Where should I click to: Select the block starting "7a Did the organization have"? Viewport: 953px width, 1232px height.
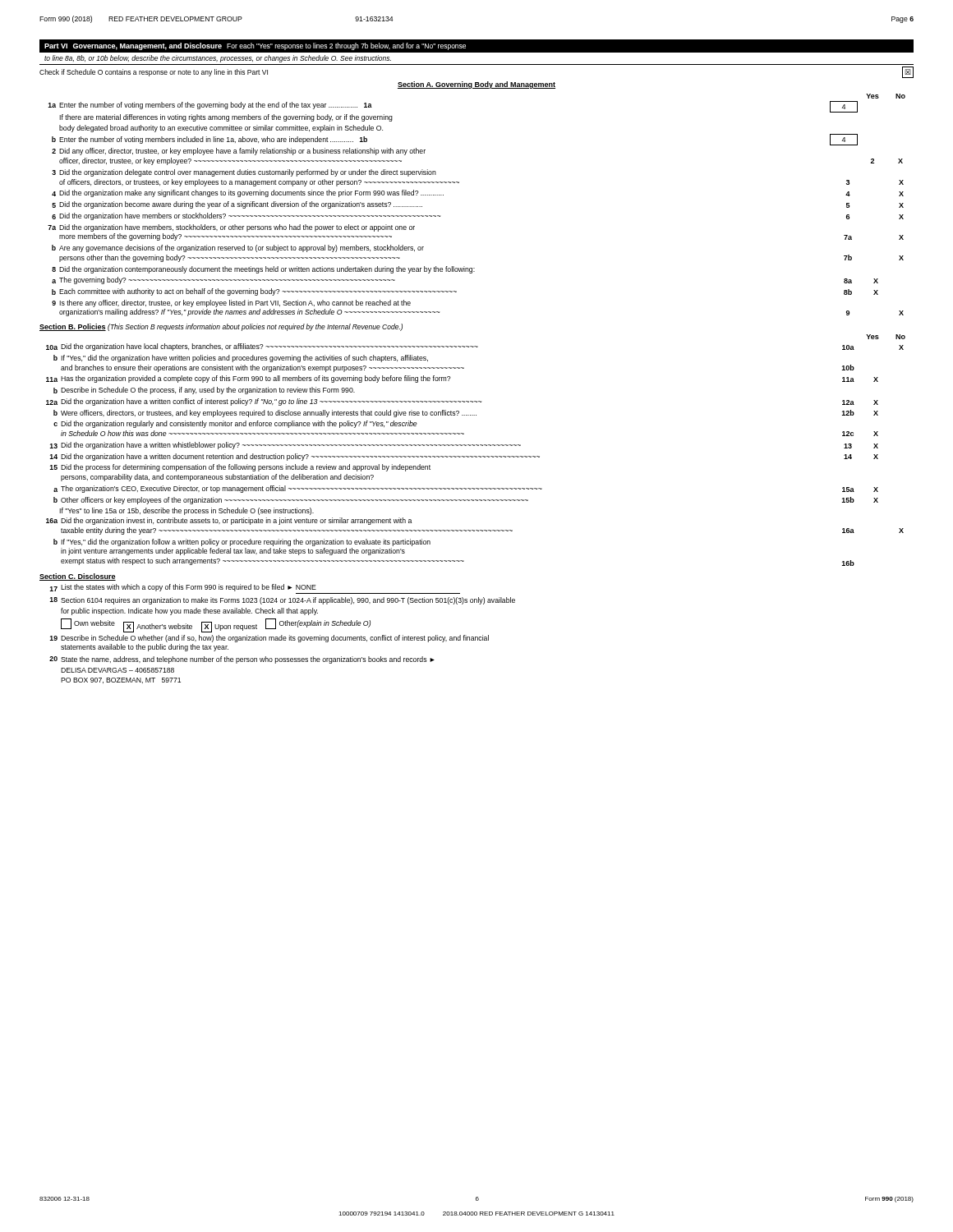[x=231, y=228]
